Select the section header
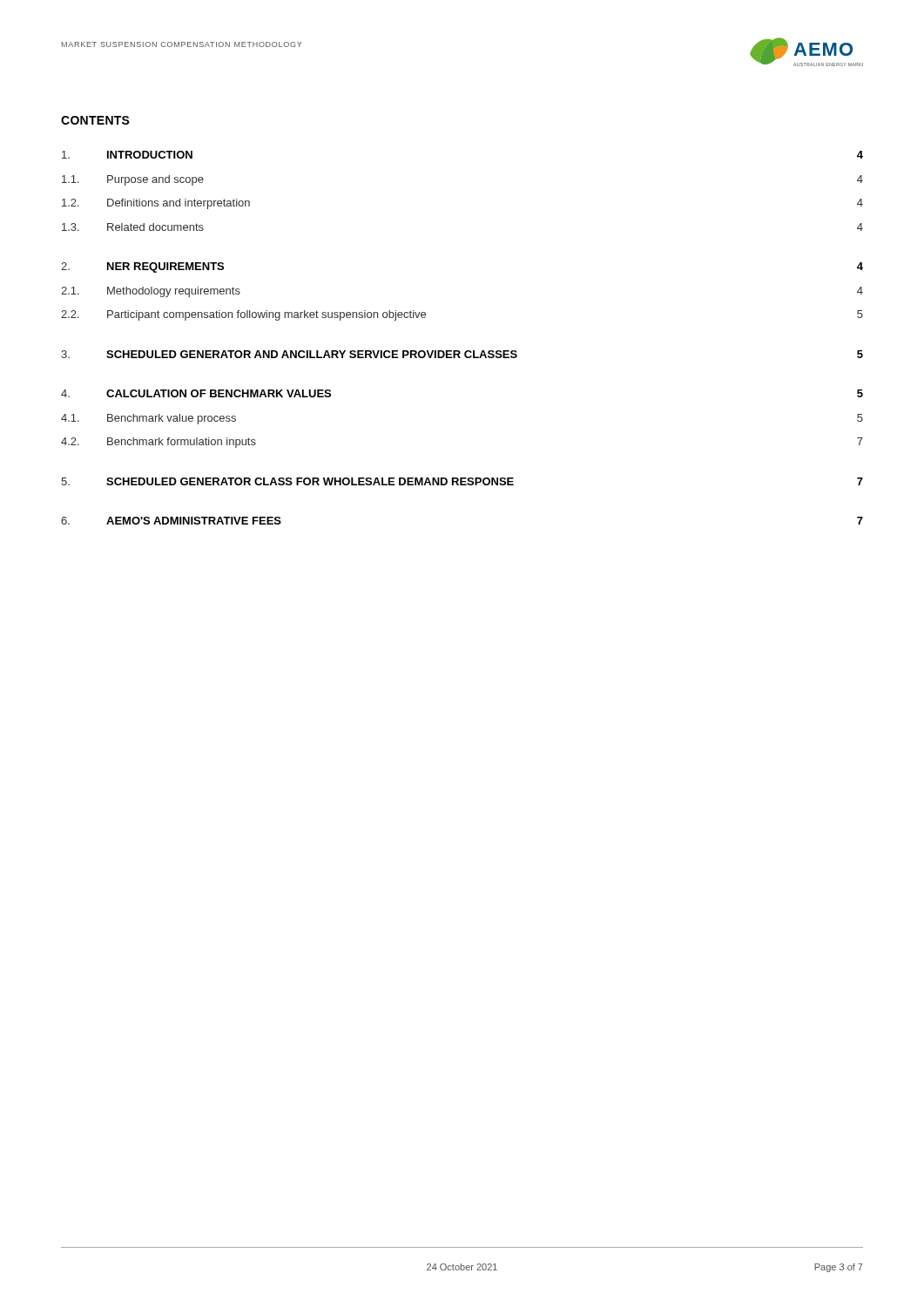924x1307 pixels. (95, 120)
